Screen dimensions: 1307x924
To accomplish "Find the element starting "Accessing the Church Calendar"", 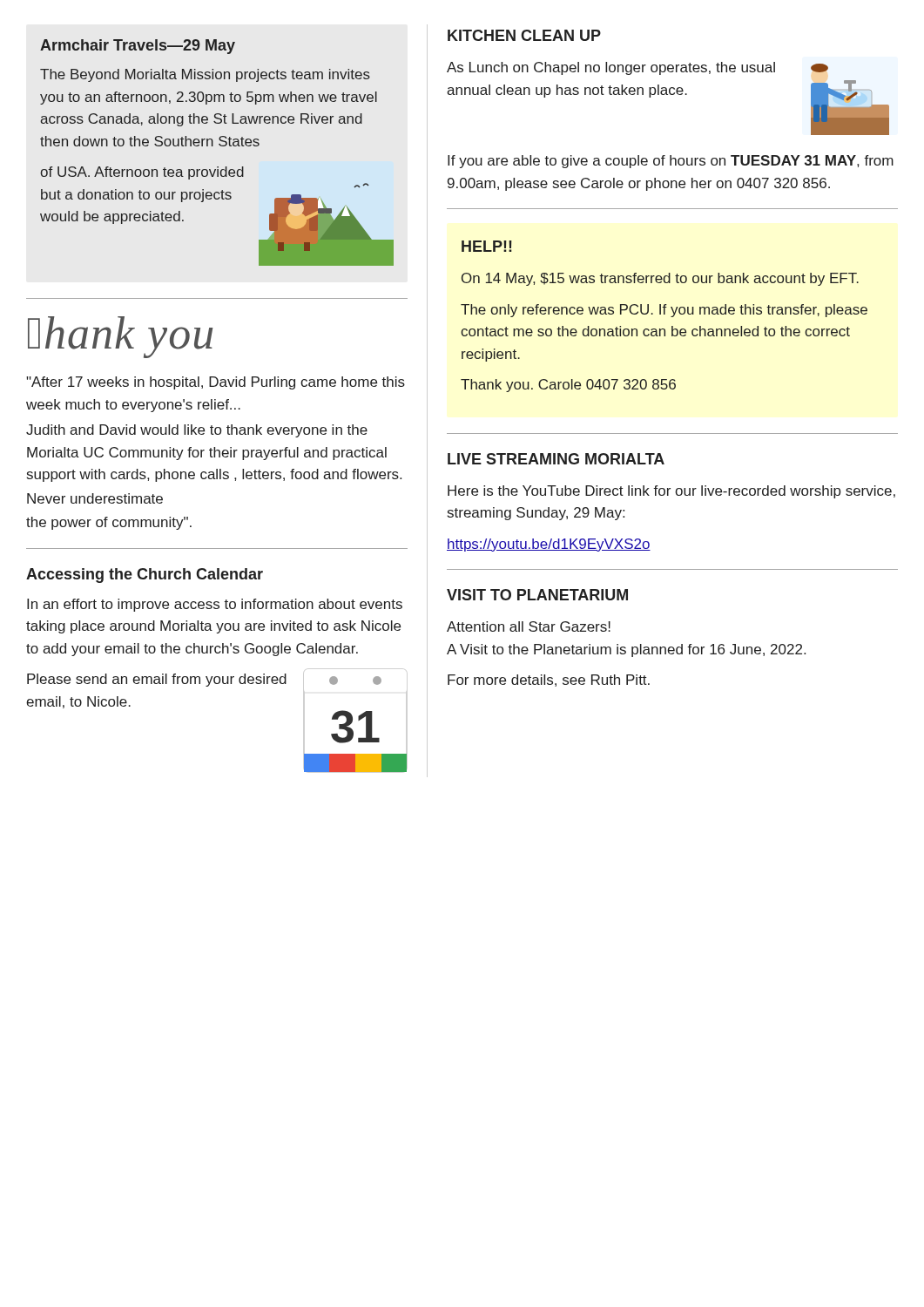I will click(x=217, y=574).
